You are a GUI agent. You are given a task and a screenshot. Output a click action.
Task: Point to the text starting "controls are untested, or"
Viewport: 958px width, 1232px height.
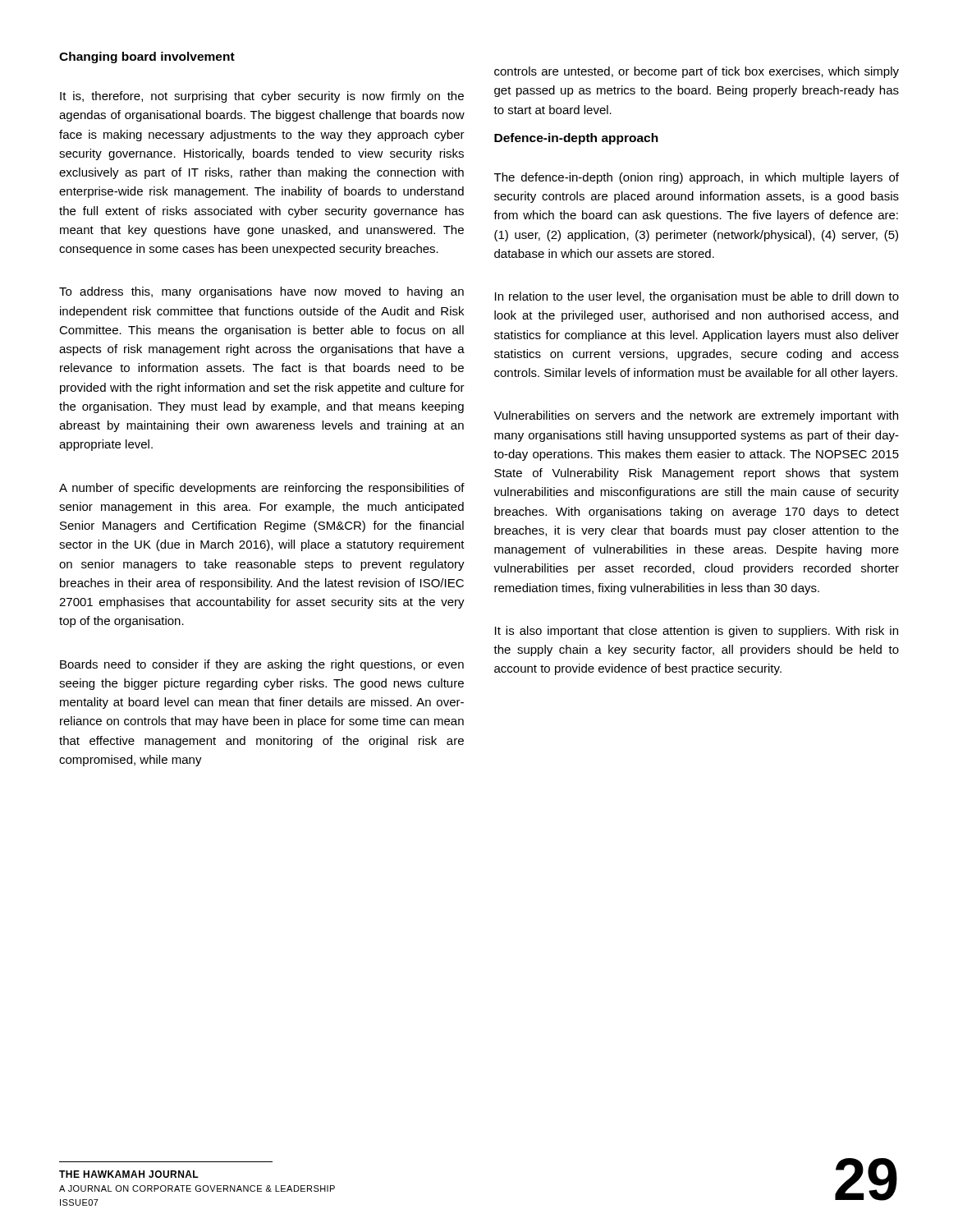(x=696, y=90)
